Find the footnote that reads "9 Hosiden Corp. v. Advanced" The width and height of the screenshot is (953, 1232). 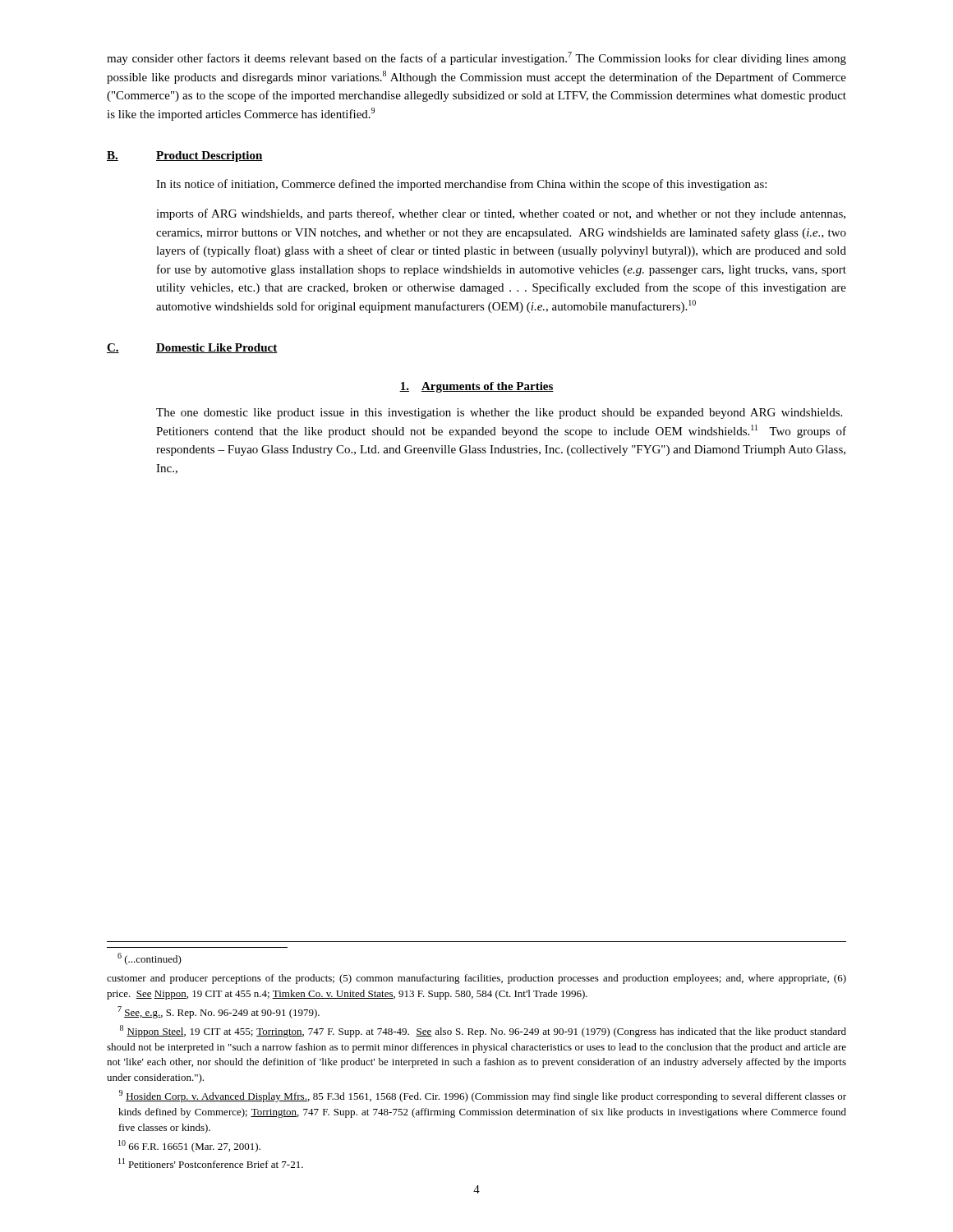pos(476,1111)
